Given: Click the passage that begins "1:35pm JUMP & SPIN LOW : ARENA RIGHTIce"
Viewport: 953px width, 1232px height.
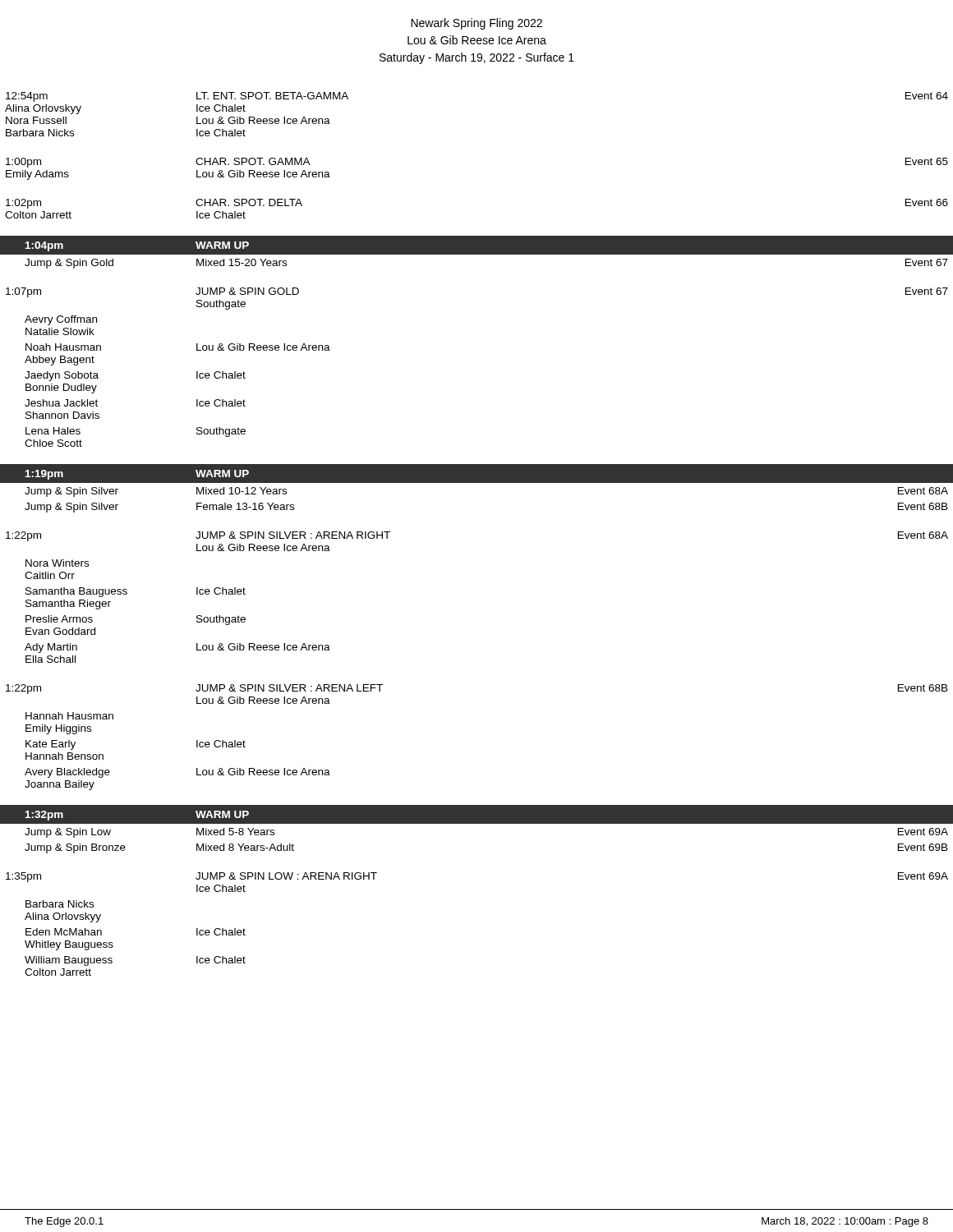Looking at the screenshot, I should [x=24, y=878].
